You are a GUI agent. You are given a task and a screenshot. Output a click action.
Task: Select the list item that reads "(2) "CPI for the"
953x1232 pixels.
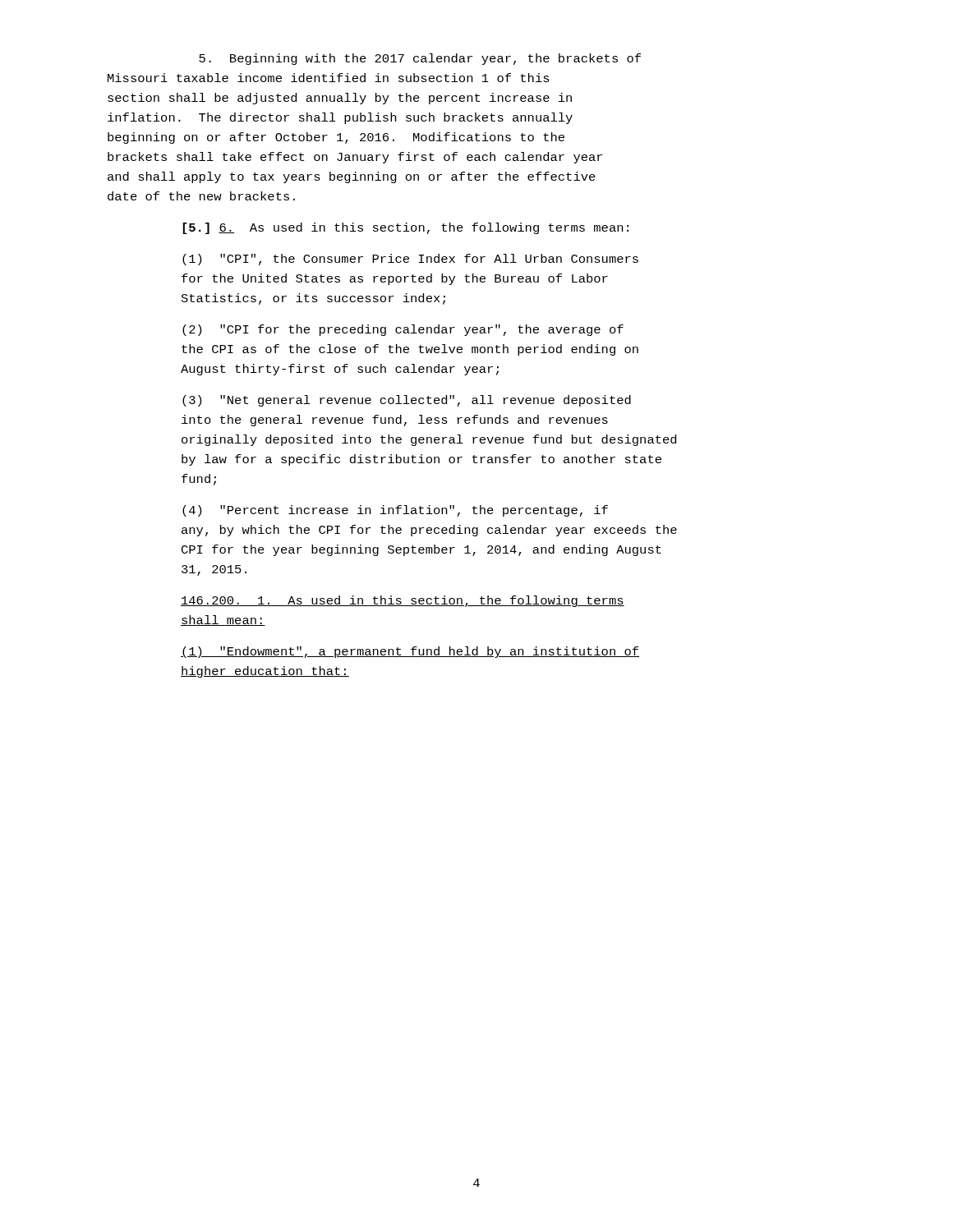point(410,350)
